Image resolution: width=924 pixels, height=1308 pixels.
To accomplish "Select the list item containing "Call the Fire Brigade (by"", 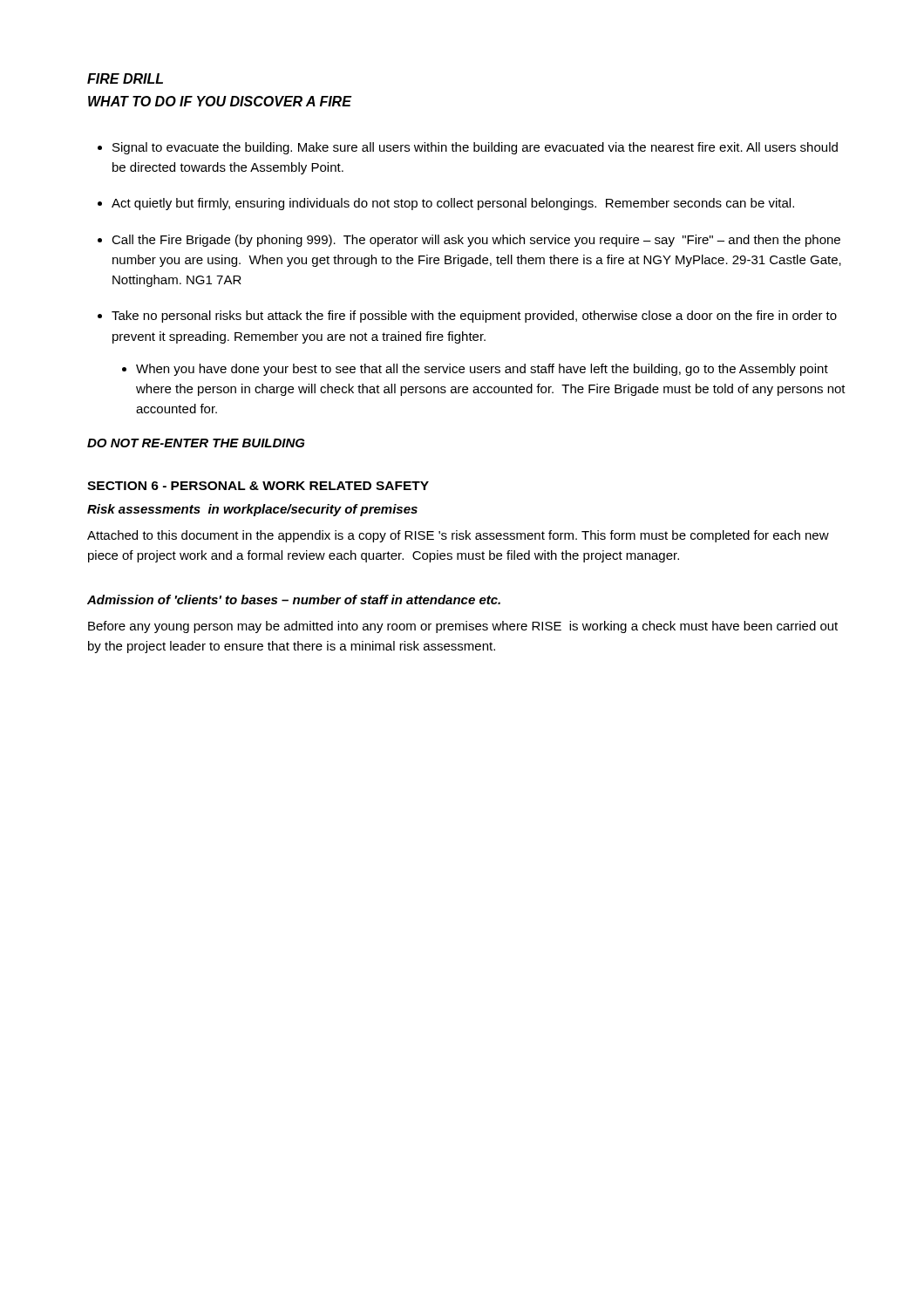I will 477,259.
